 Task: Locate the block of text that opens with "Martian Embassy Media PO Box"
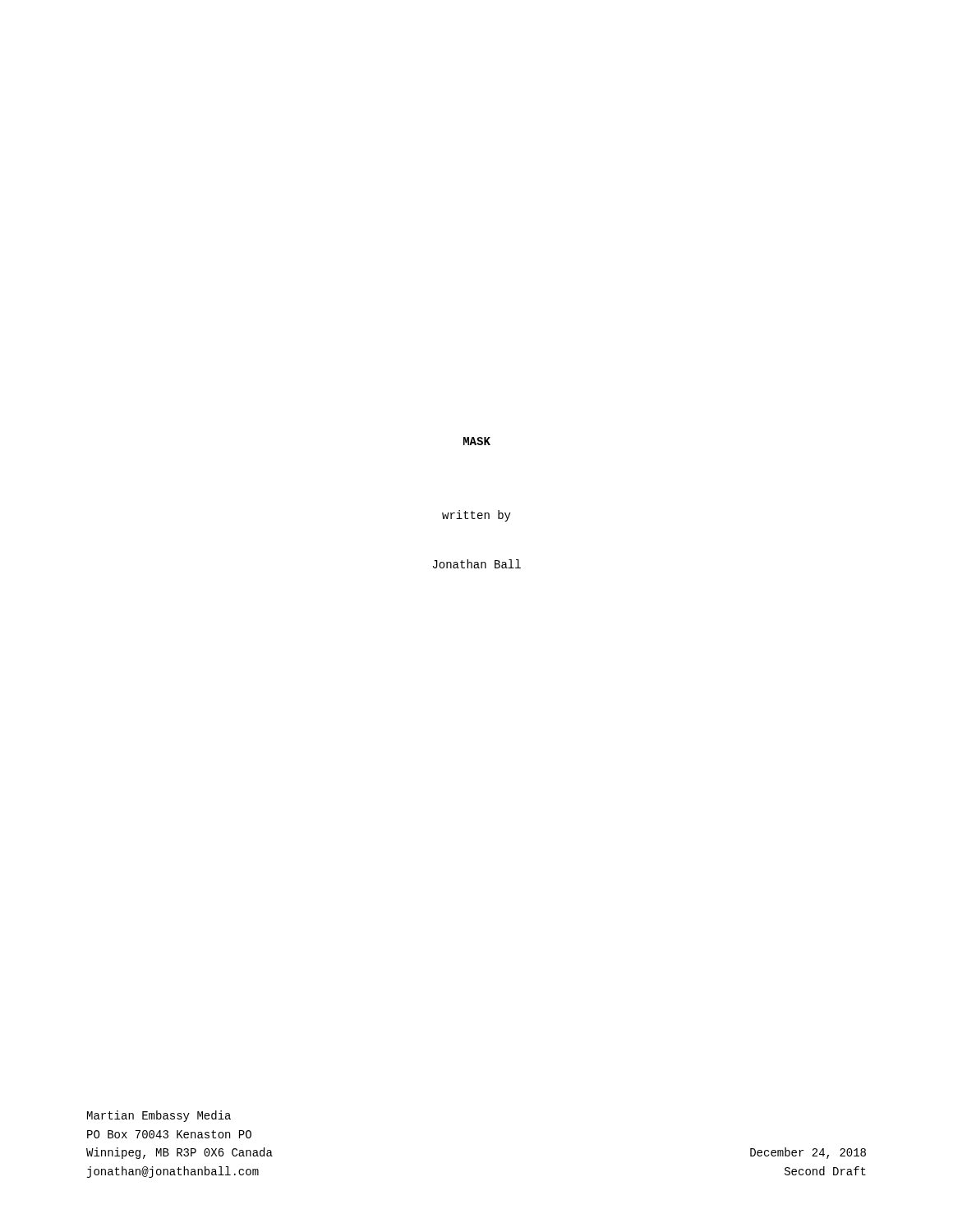click(x=179, y=1144)
